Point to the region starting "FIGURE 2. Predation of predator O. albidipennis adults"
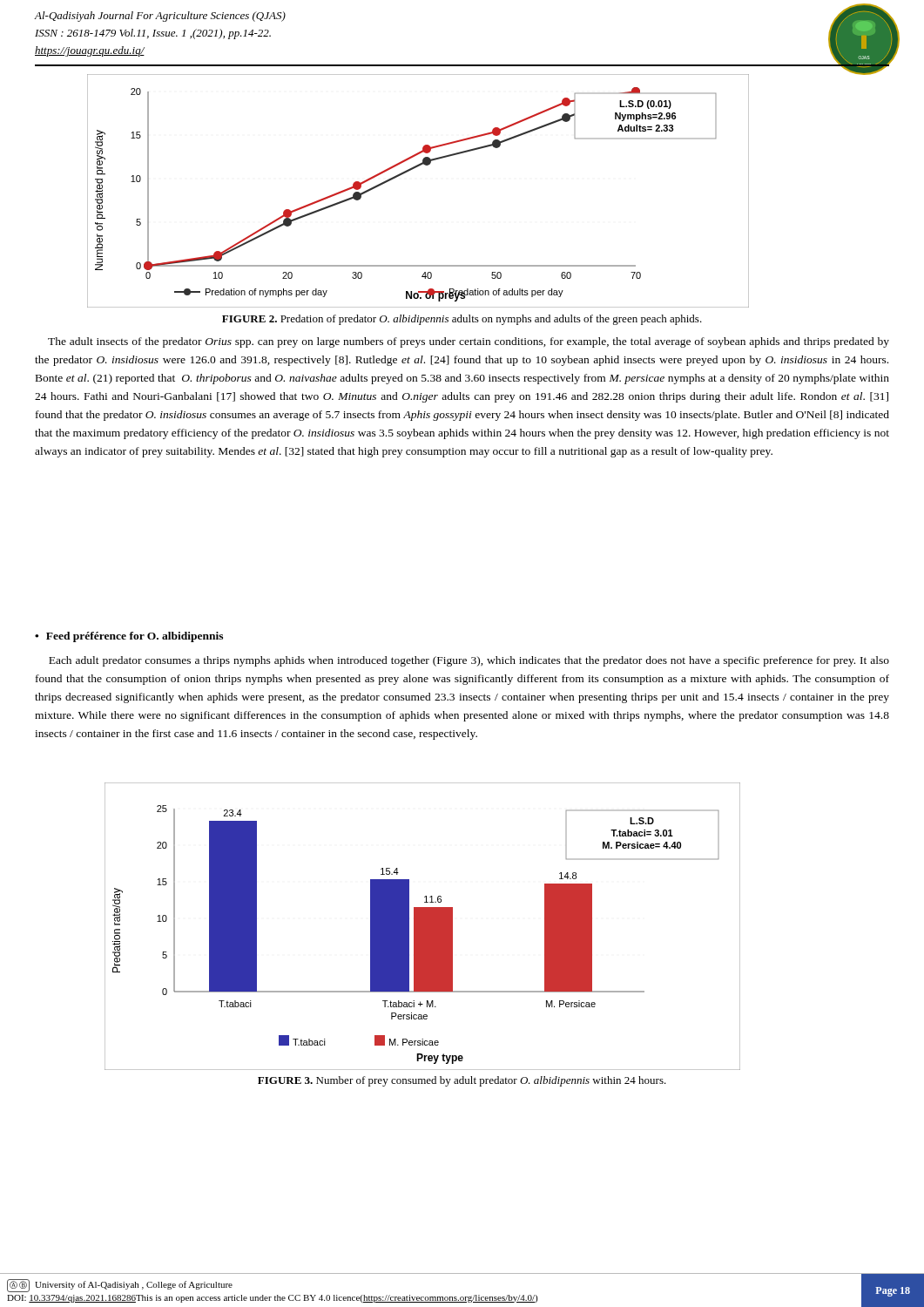Viewport: 924px width, 1307px height. (462, 319)
